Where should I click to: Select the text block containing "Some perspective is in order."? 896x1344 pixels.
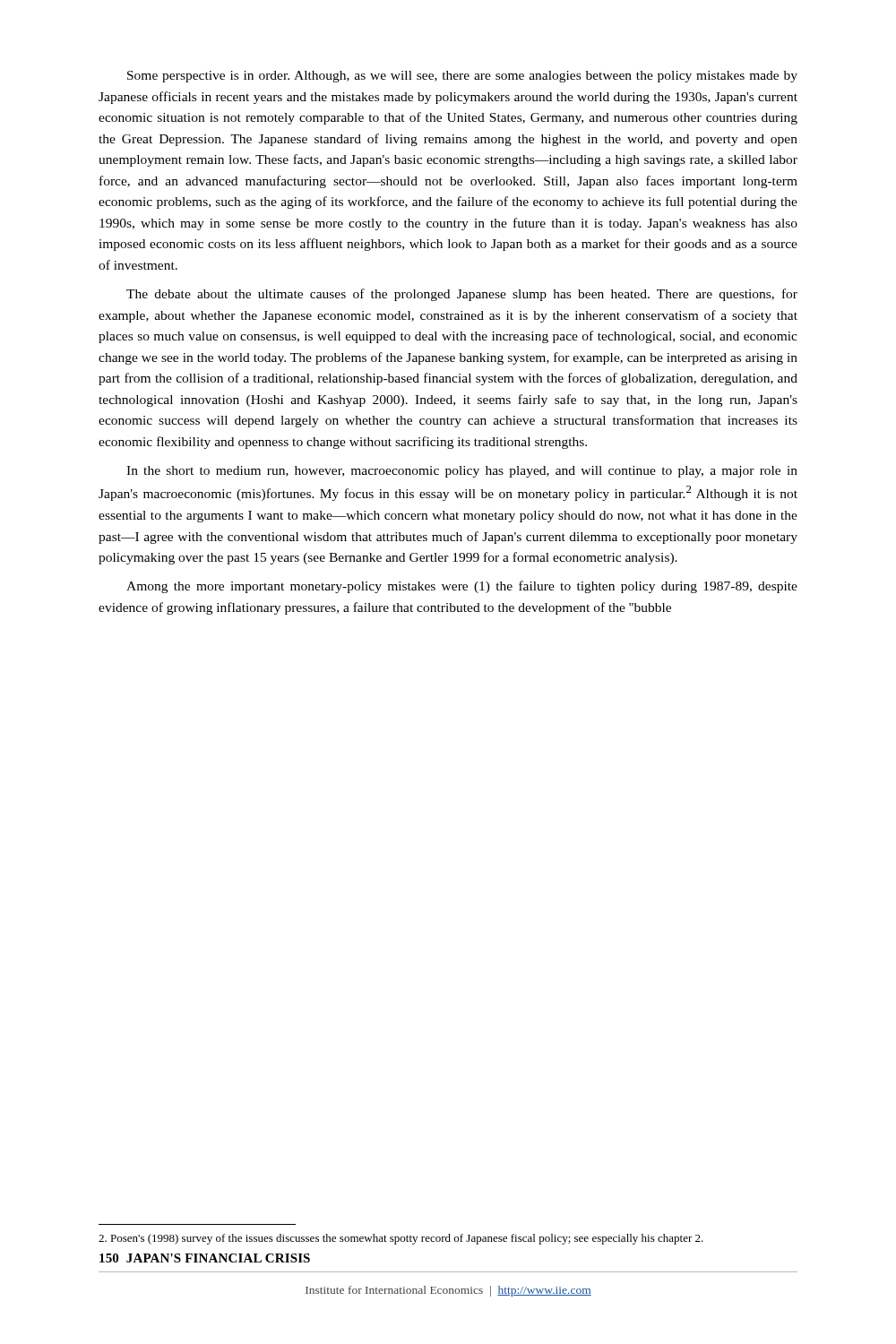tap(448, 341)
